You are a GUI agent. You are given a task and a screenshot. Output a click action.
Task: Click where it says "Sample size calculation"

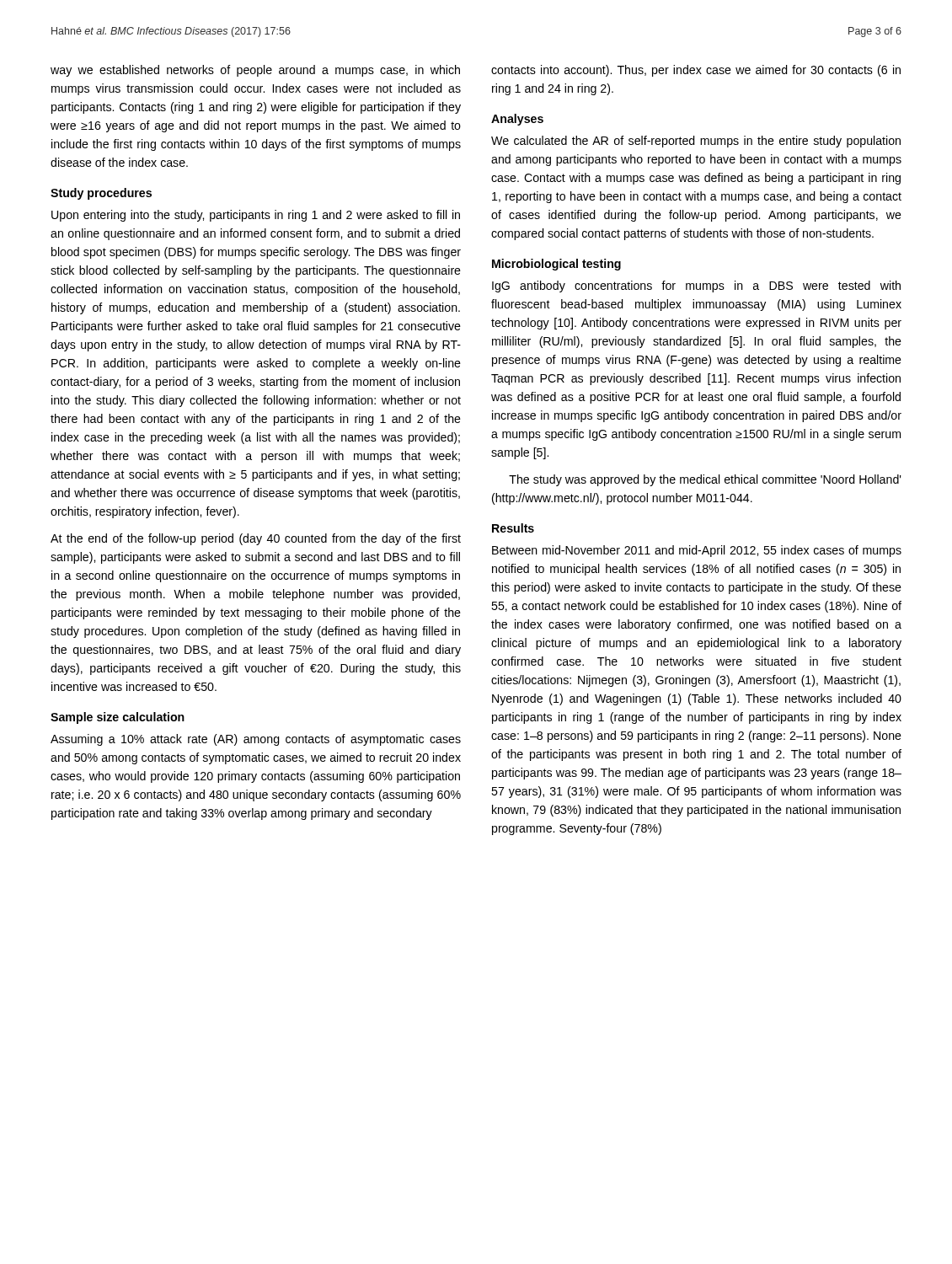tap(118, 717)
